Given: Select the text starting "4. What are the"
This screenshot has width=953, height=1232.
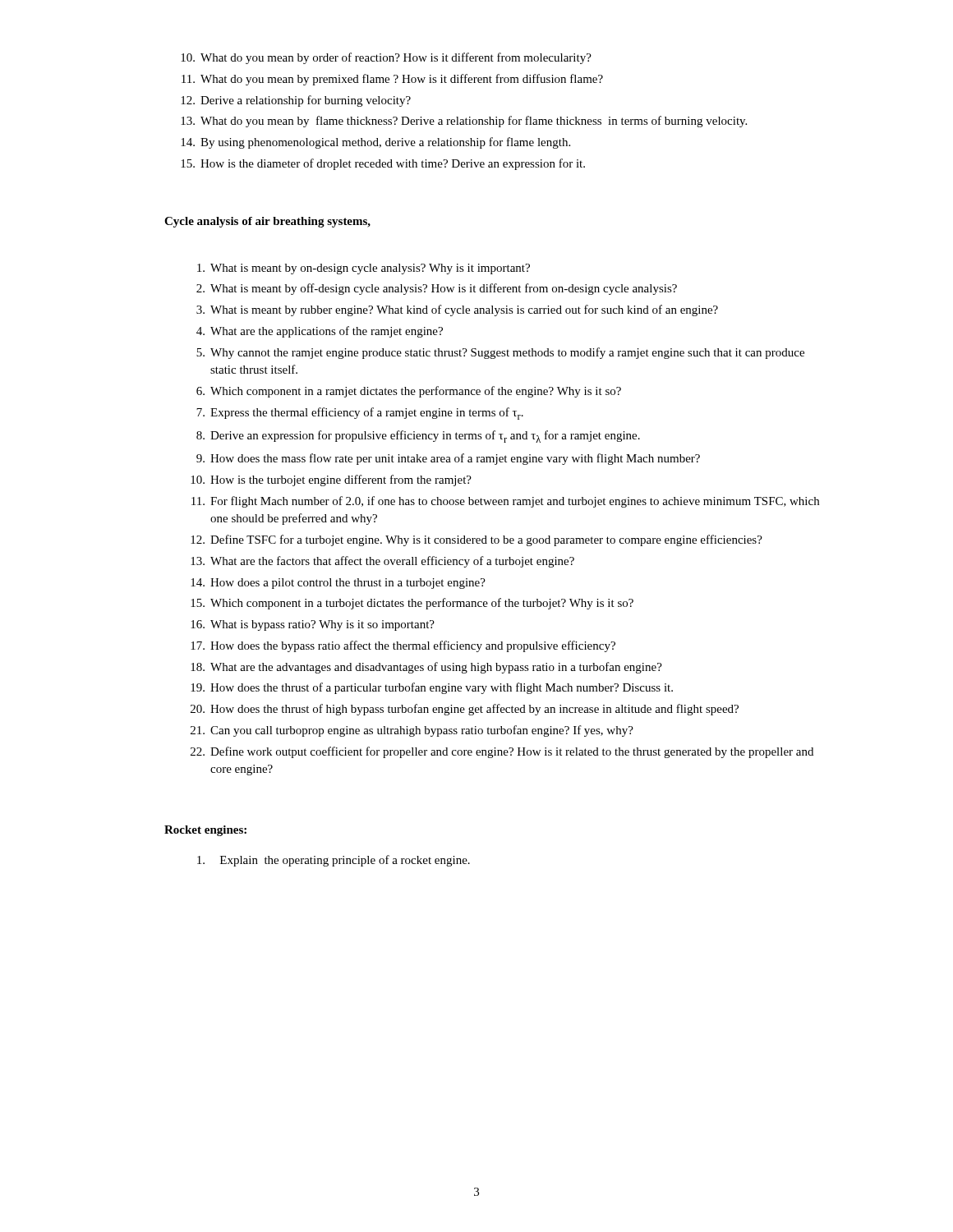Looking at the screenshot, I should coord(320,332).
